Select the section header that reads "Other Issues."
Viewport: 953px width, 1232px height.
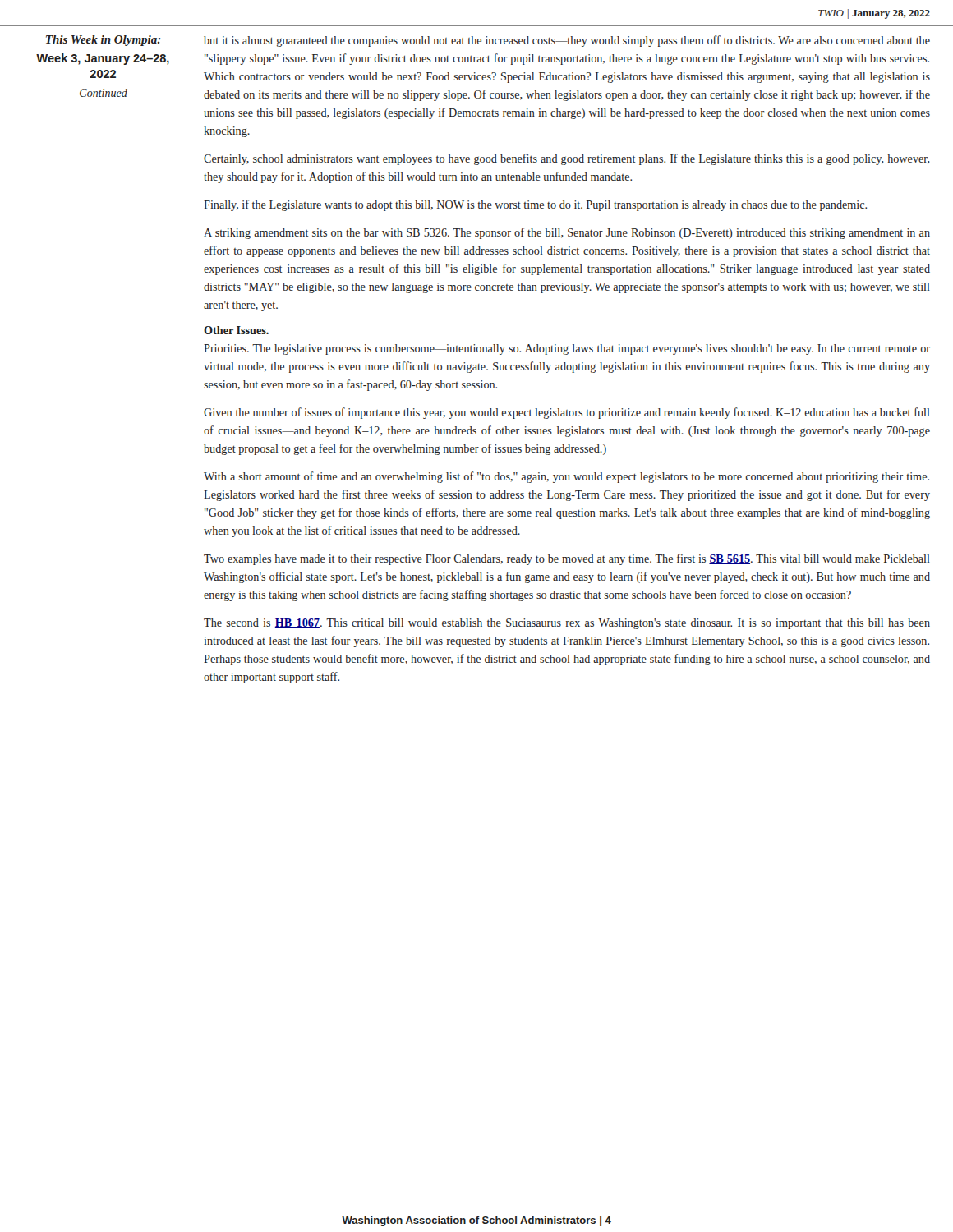pyautogui.click(x=236, y=330)
